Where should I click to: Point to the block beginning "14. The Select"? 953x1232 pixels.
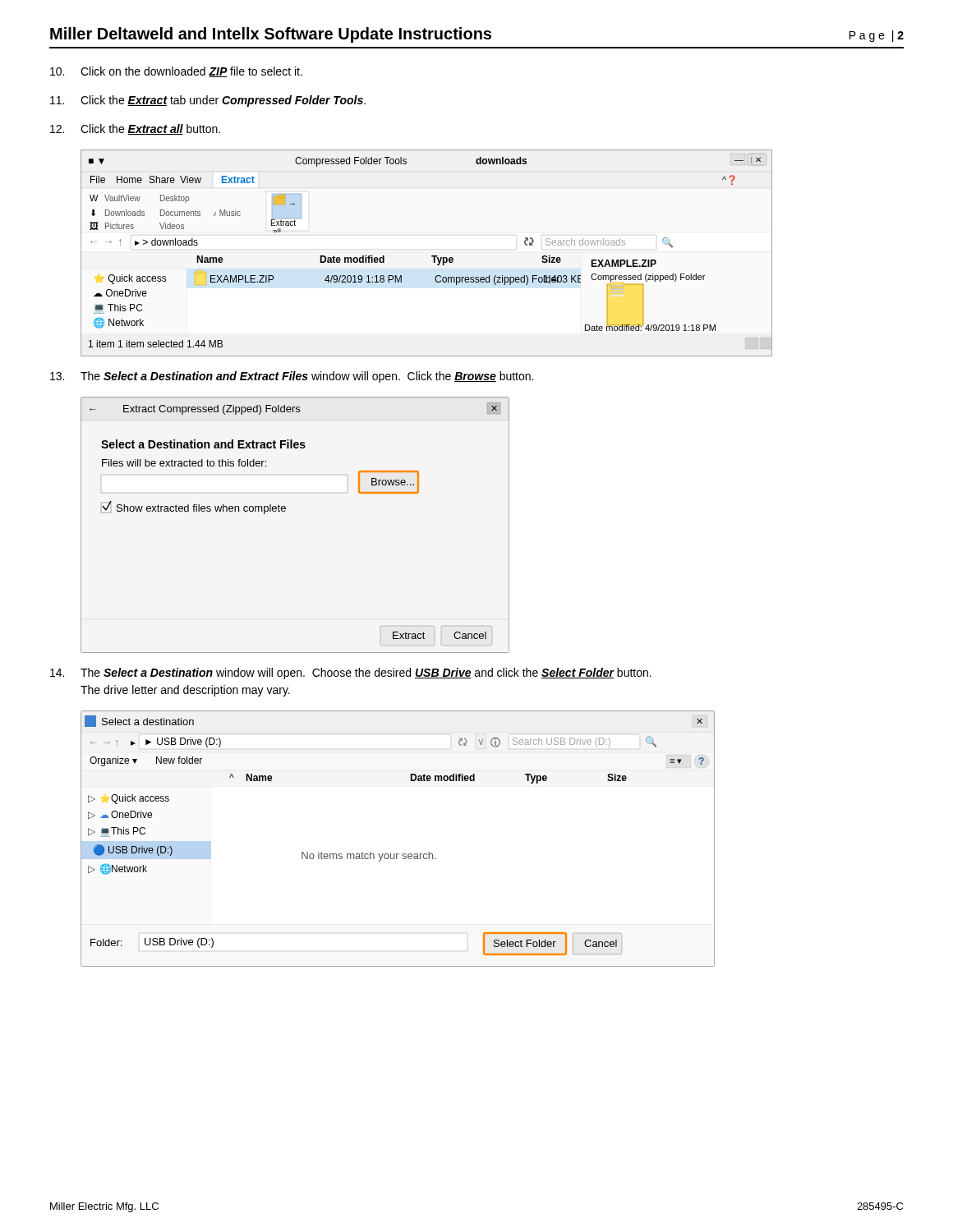point(476,682)
